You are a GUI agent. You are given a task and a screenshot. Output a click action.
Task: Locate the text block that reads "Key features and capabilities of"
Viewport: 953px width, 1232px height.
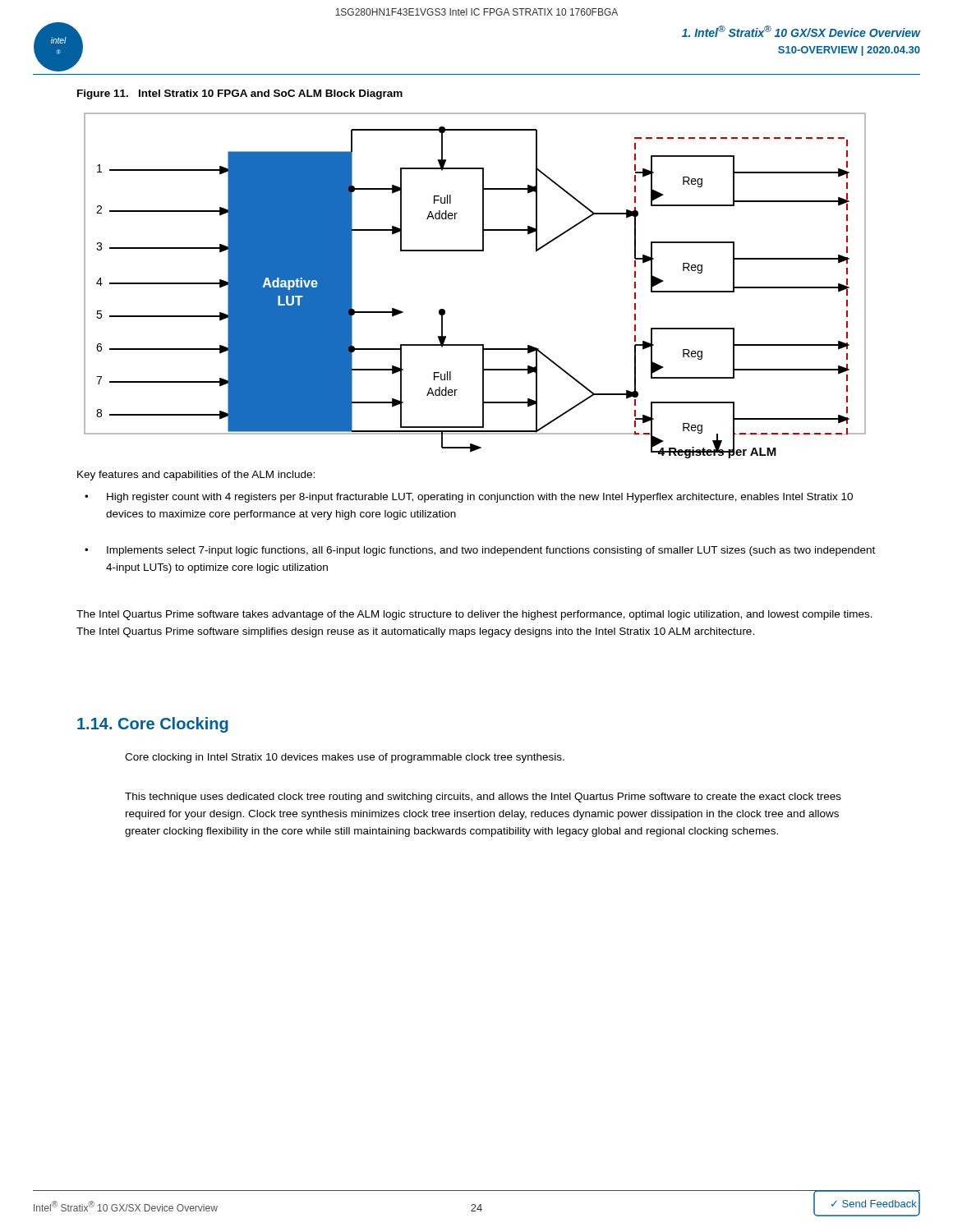[x=196, y=474]
